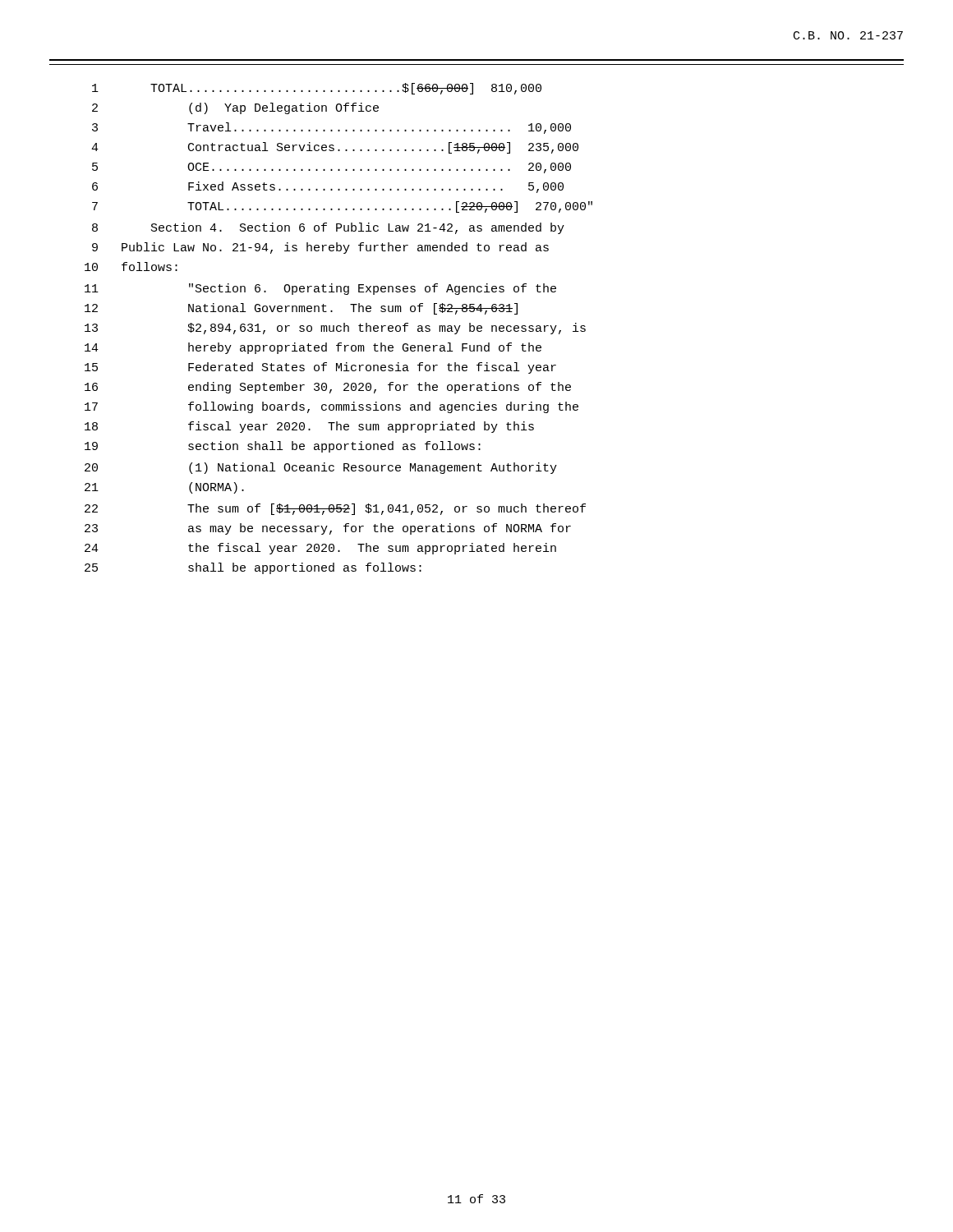Screen dimensions: 1232x953
Task: Click on the text block that reads "20 (1) National Oceanic Resource Management"
Action: click(303, 469)
